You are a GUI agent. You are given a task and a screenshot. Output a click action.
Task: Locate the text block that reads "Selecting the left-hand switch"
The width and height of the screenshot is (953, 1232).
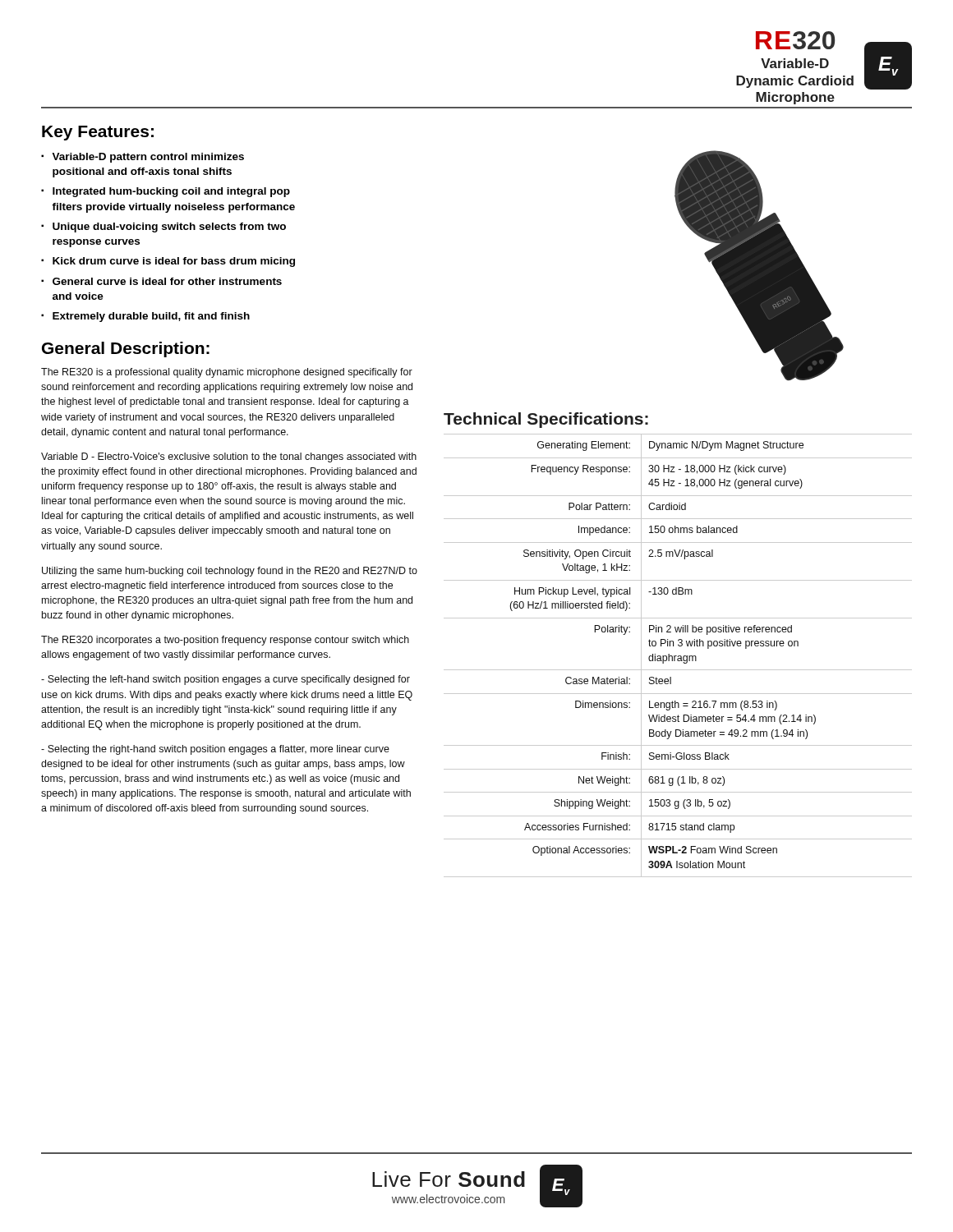pos(227,702)
